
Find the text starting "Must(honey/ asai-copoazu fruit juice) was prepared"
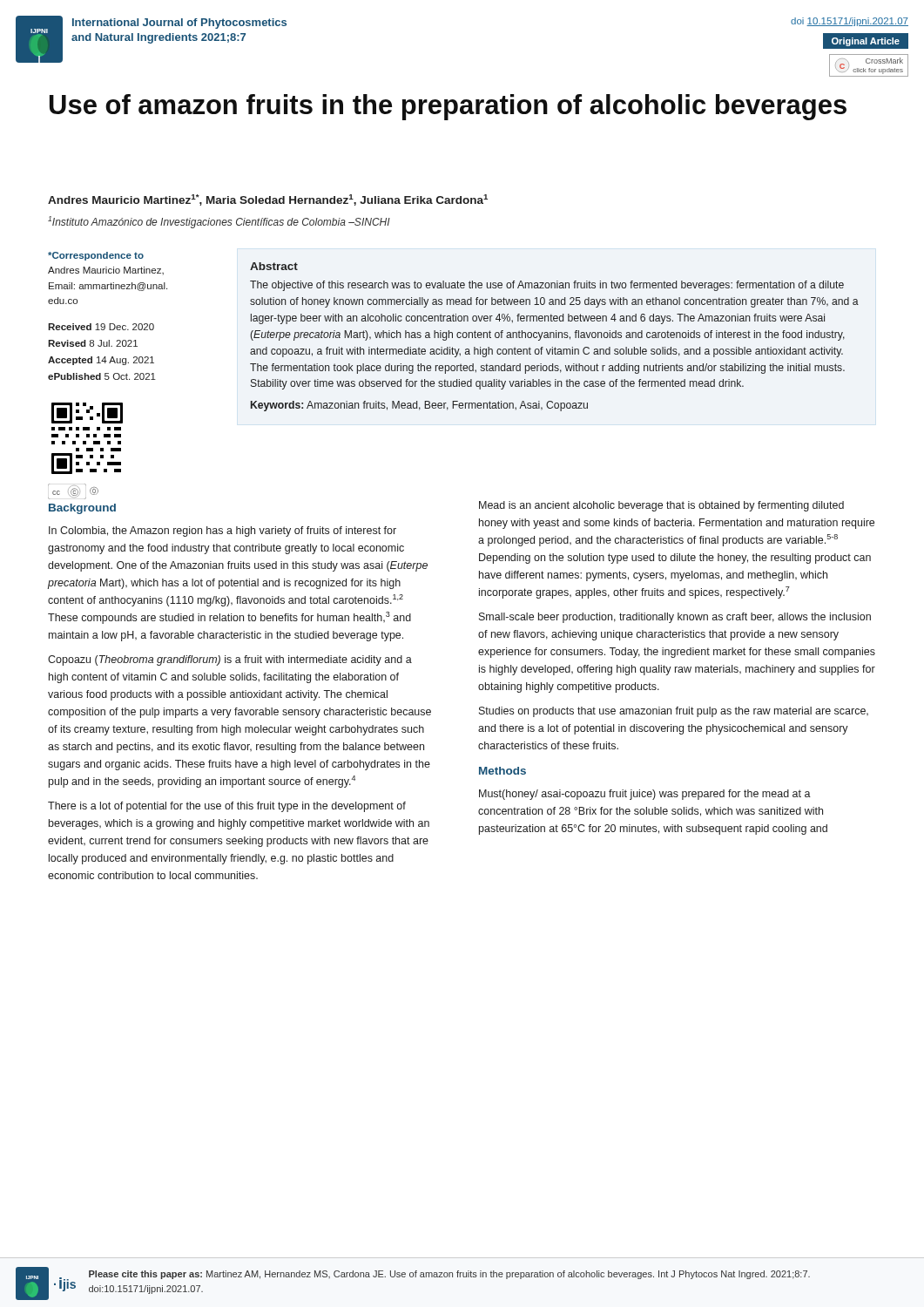click(x=677, y=811)
